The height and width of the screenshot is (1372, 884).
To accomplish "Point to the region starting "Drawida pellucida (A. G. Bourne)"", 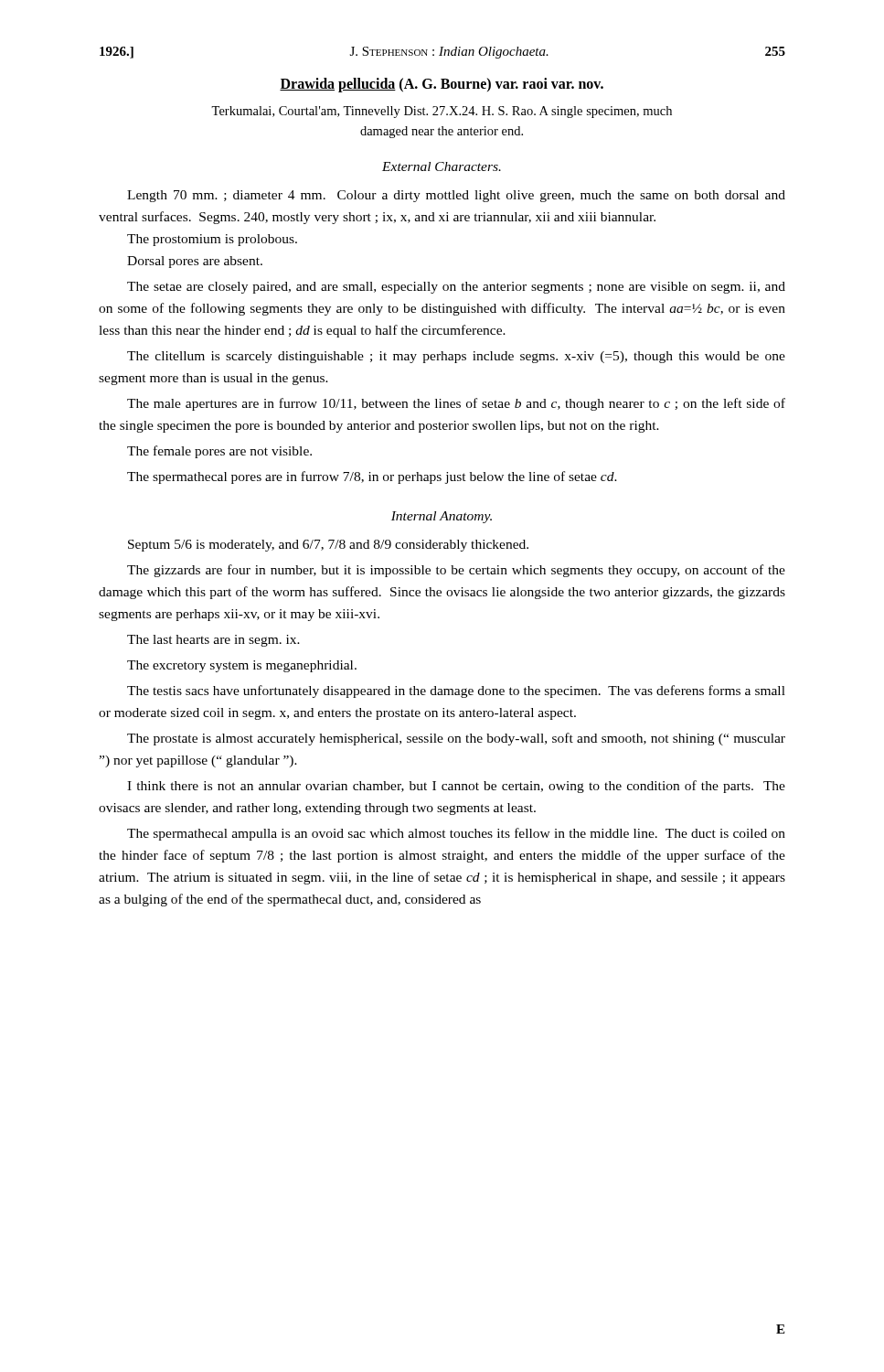I will [442, 84].
